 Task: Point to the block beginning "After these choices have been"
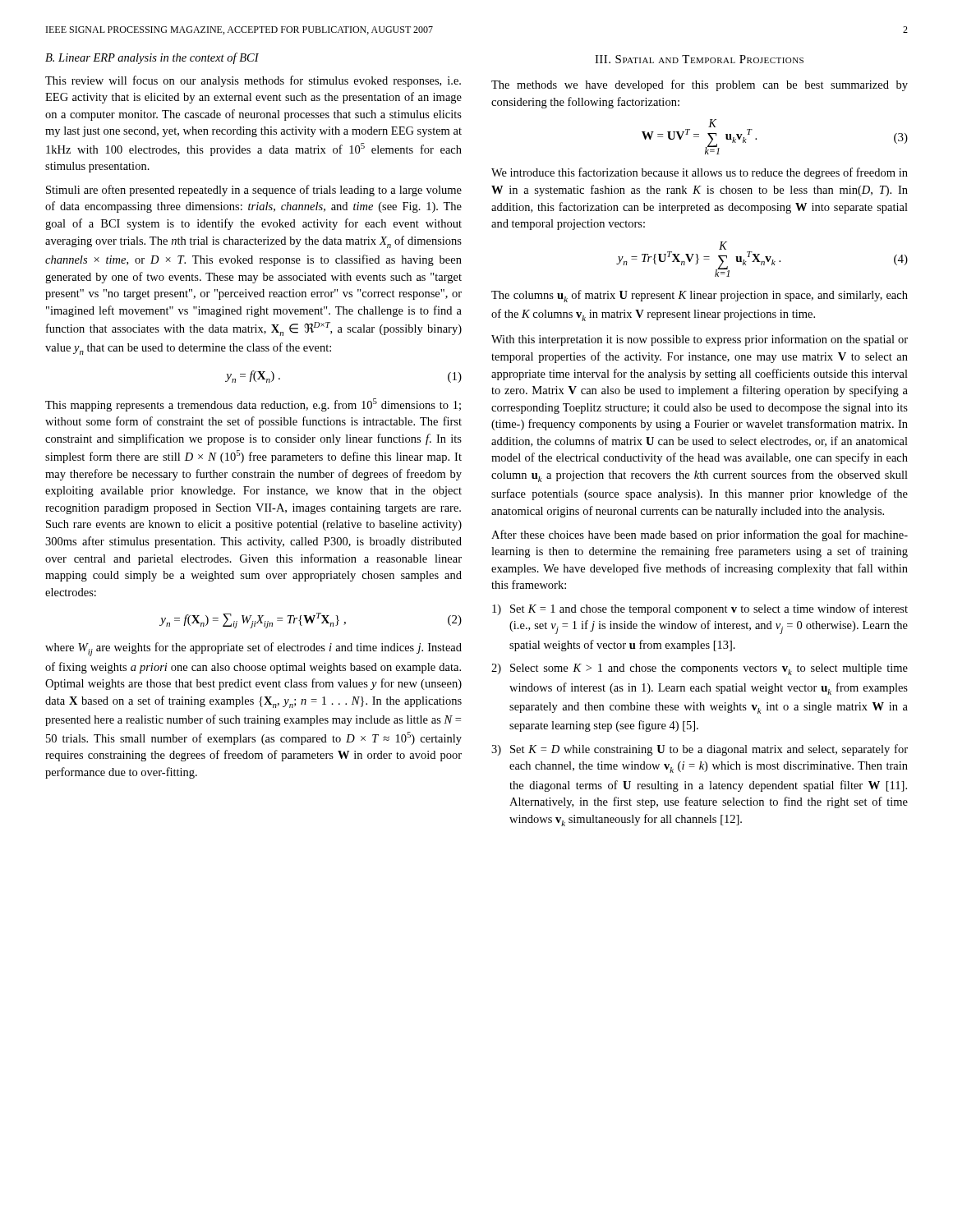pos(700,560)
